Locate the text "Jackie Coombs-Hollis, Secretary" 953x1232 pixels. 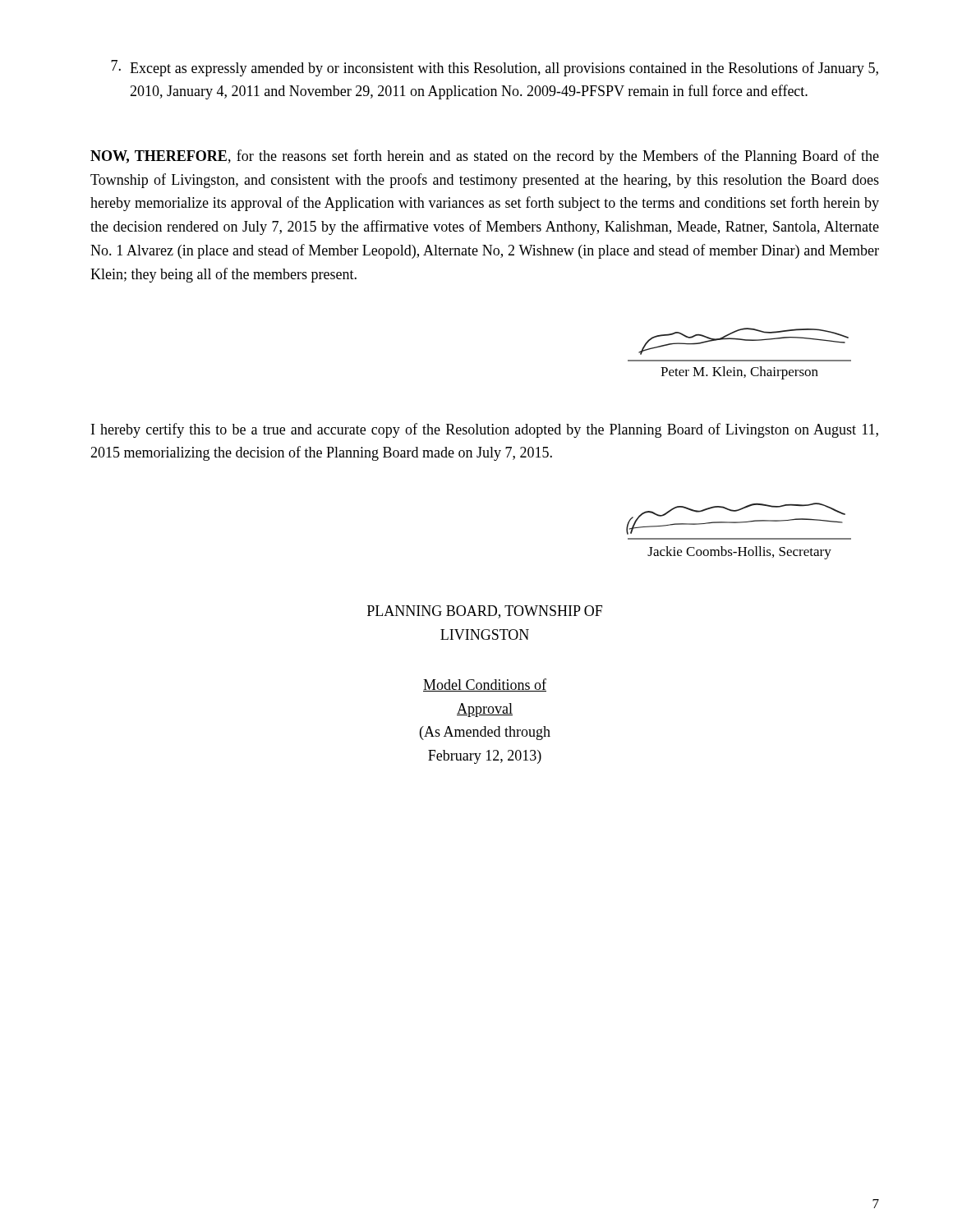point(739,552)
